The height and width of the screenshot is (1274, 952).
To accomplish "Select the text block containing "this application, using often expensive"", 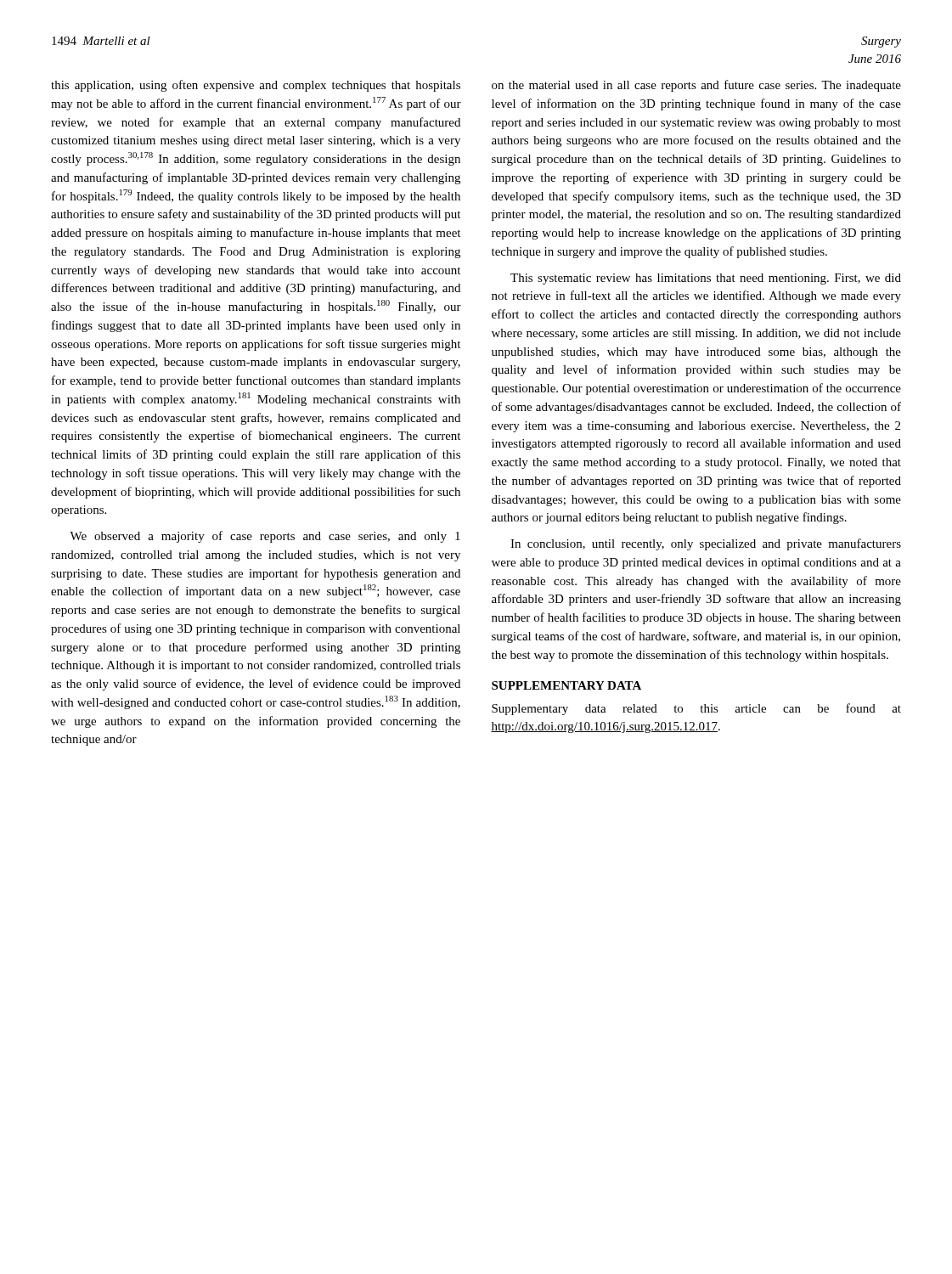I will pos(256,413).
